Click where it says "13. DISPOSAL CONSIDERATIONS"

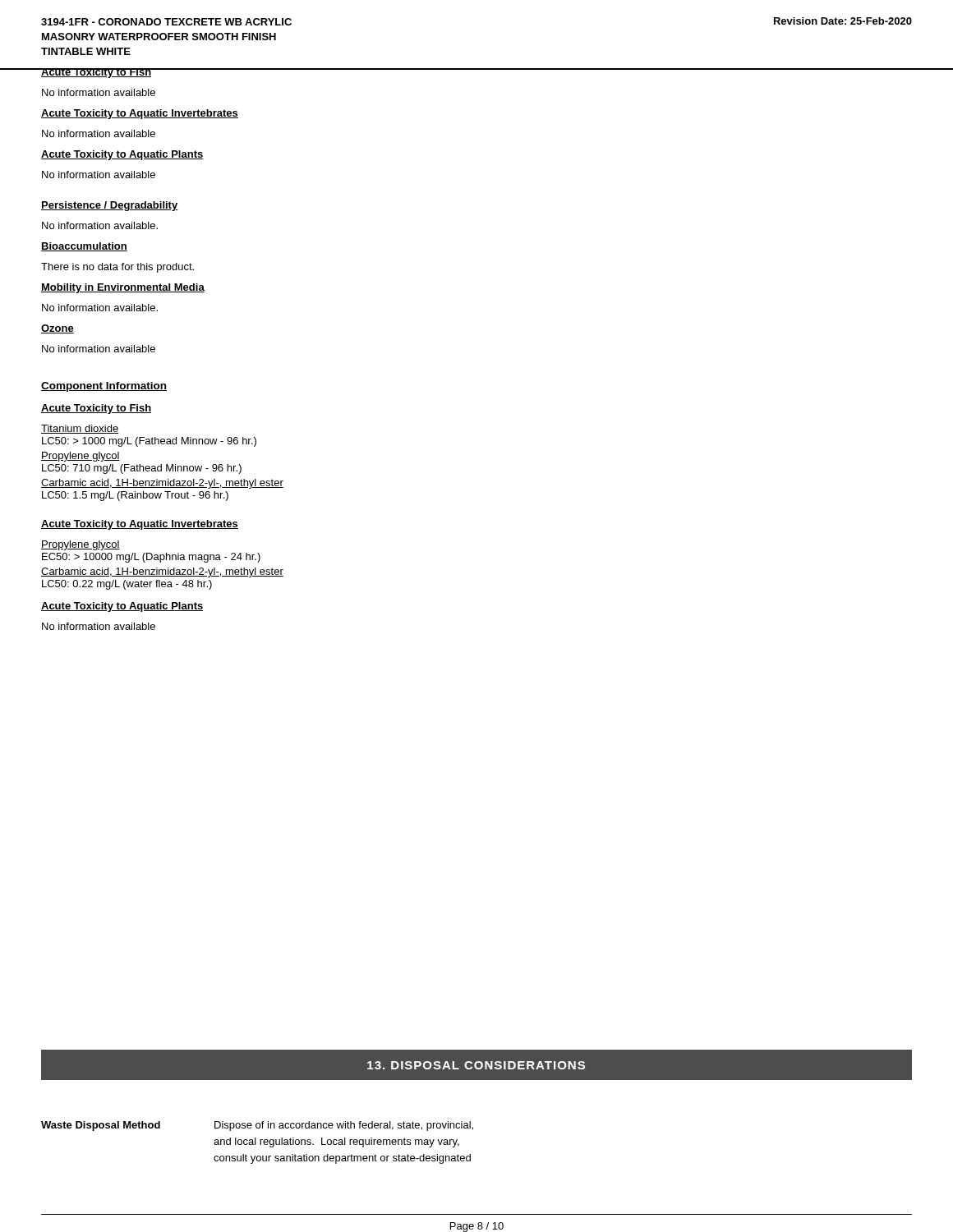coord(476,1065)
